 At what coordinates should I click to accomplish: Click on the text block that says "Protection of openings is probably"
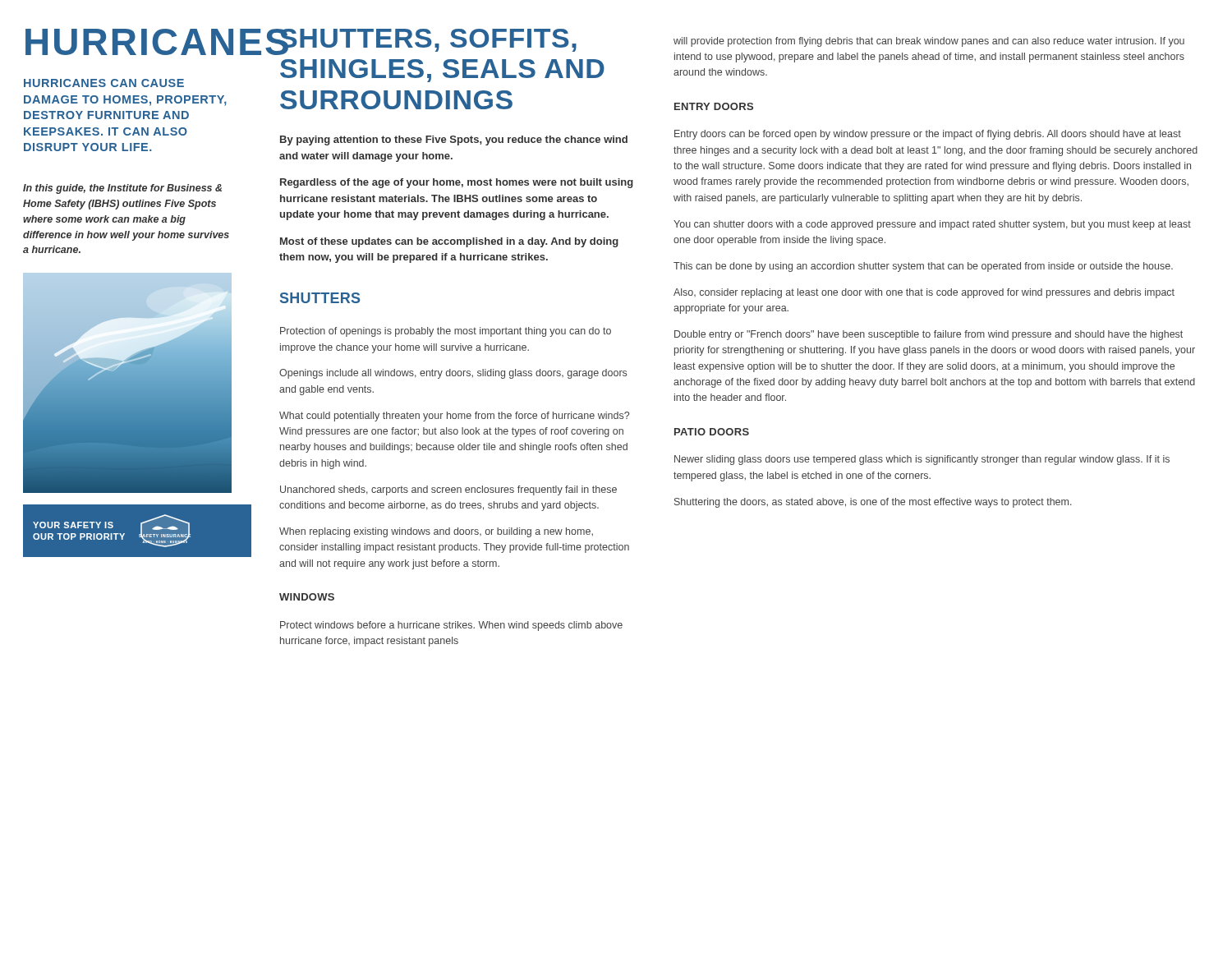[457, 340]
